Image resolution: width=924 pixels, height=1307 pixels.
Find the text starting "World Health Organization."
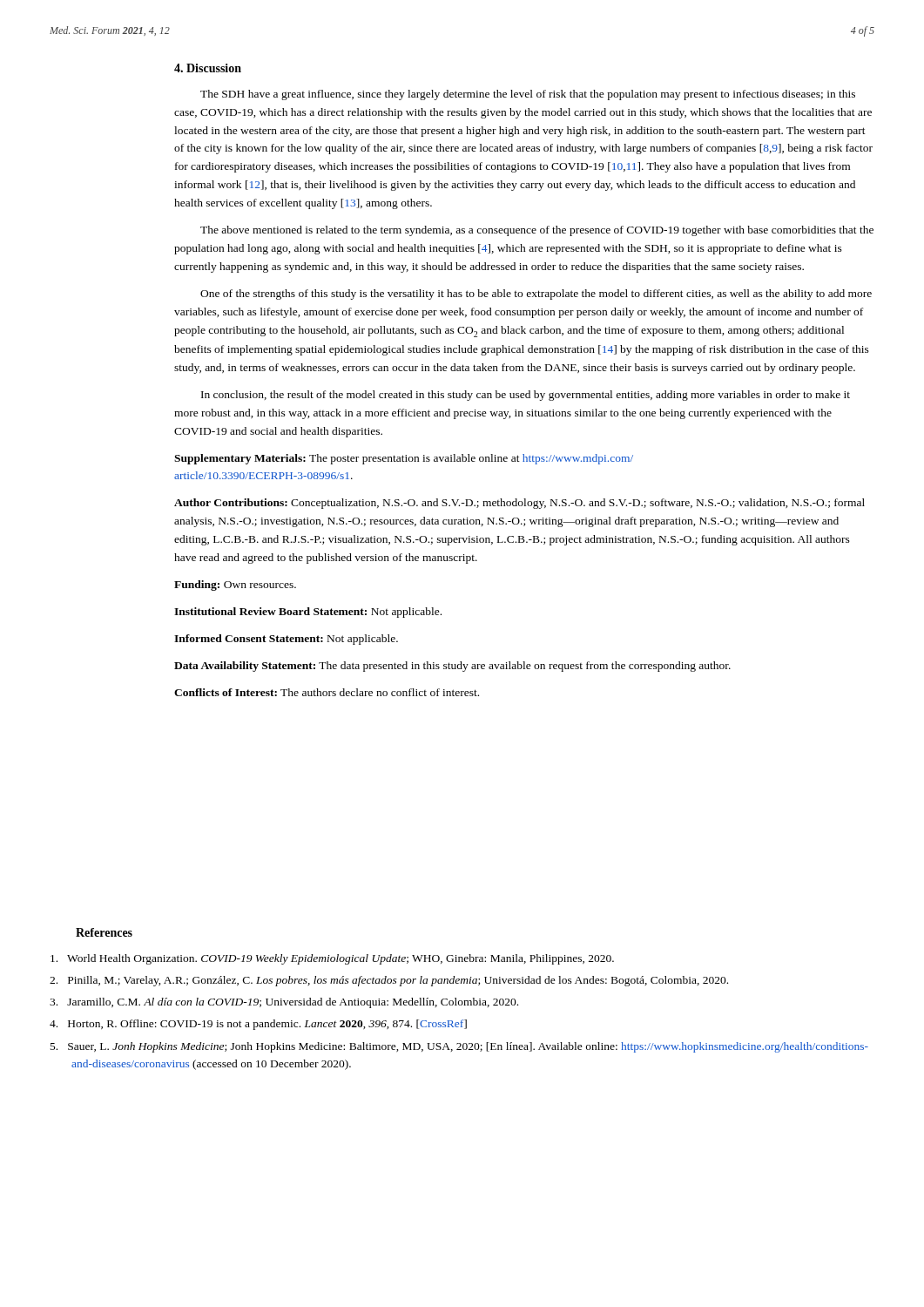point(462,958)
